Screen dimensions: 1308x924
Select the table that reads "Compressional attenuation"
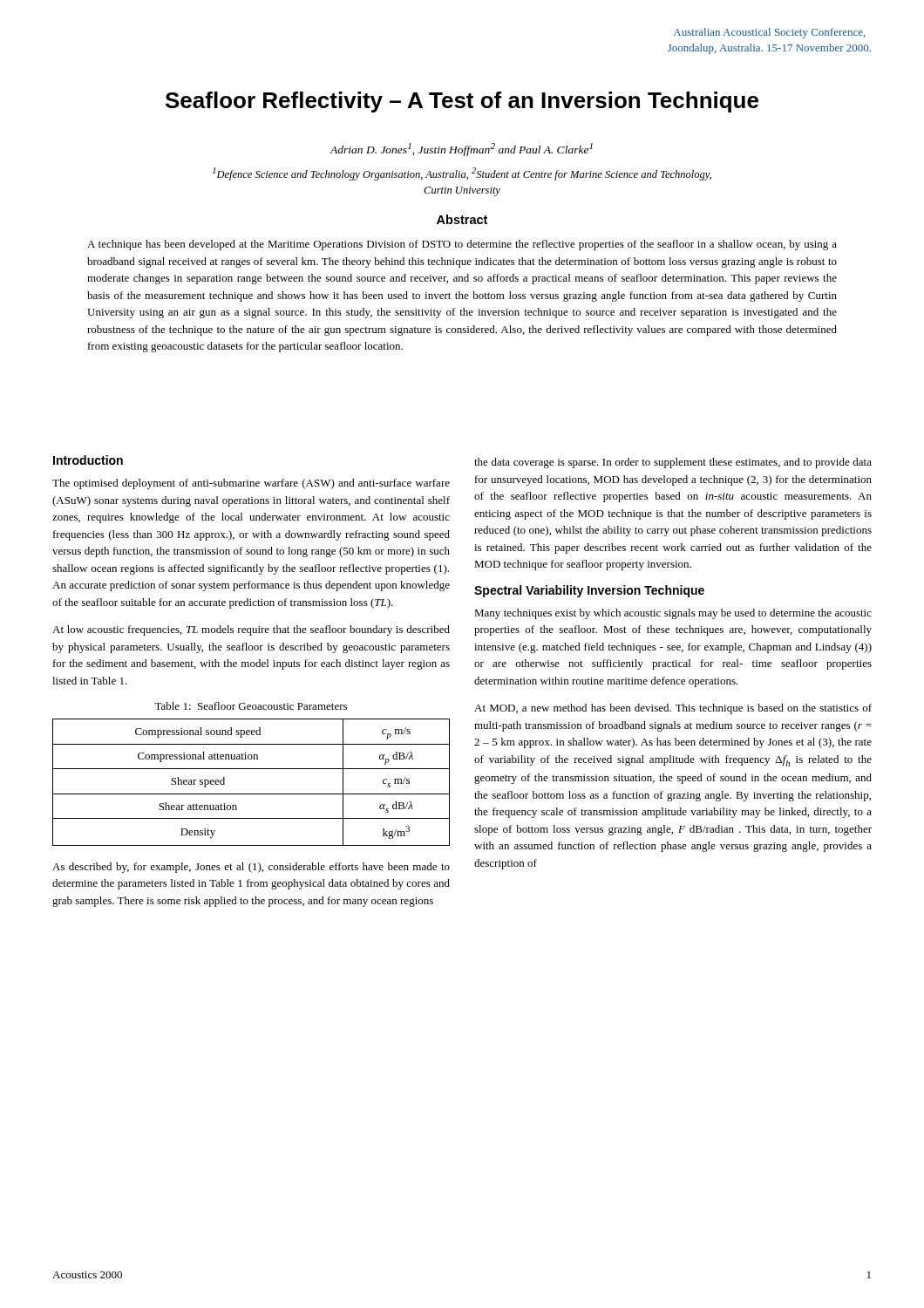tap(251, 782)
